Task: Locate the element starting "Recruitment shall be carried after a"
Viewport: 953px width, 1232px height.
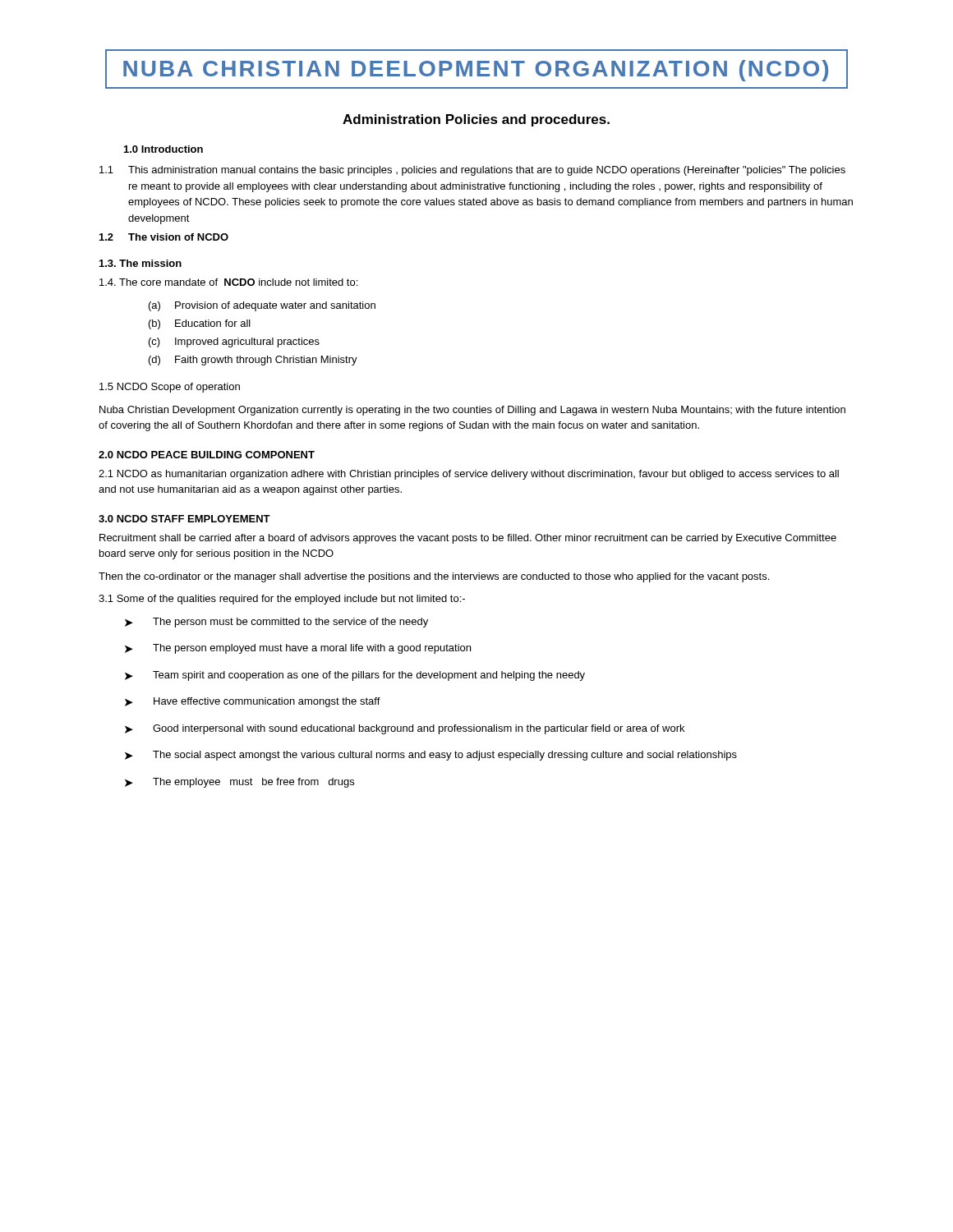Action: (467, 545)
